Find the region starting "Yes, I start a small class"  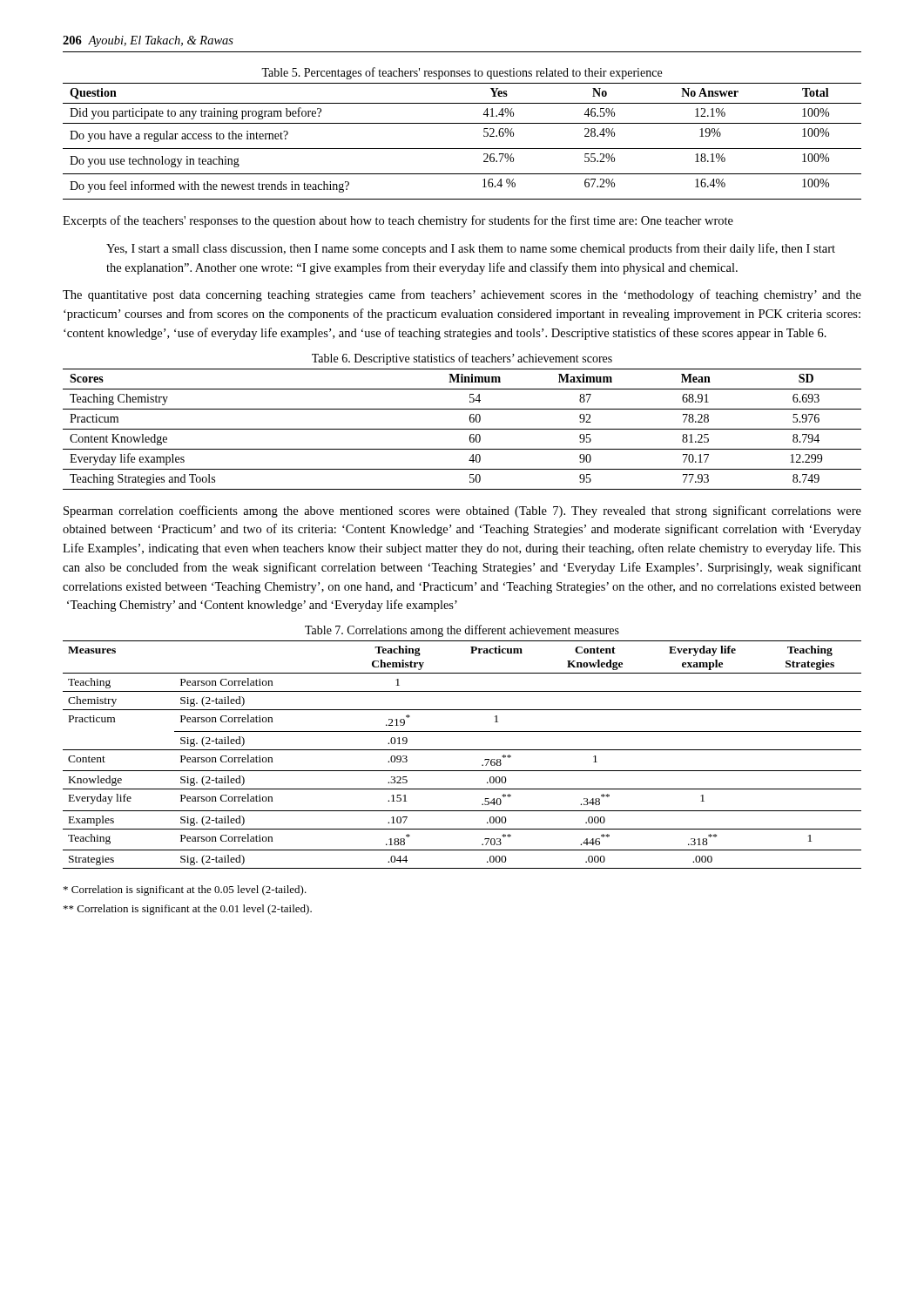point(471,258)
